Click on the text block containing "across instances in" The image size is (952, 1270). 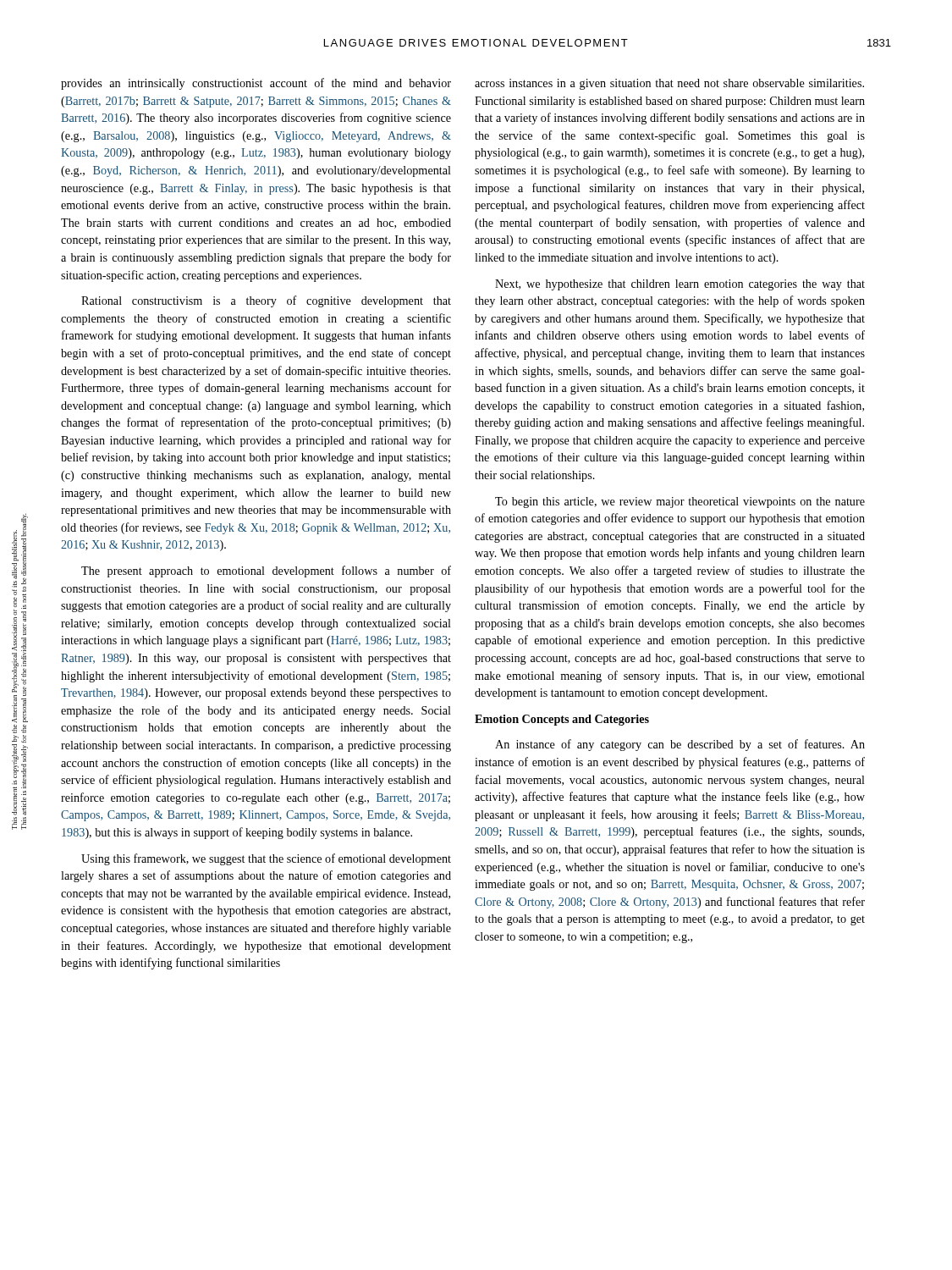pos(670,170)
